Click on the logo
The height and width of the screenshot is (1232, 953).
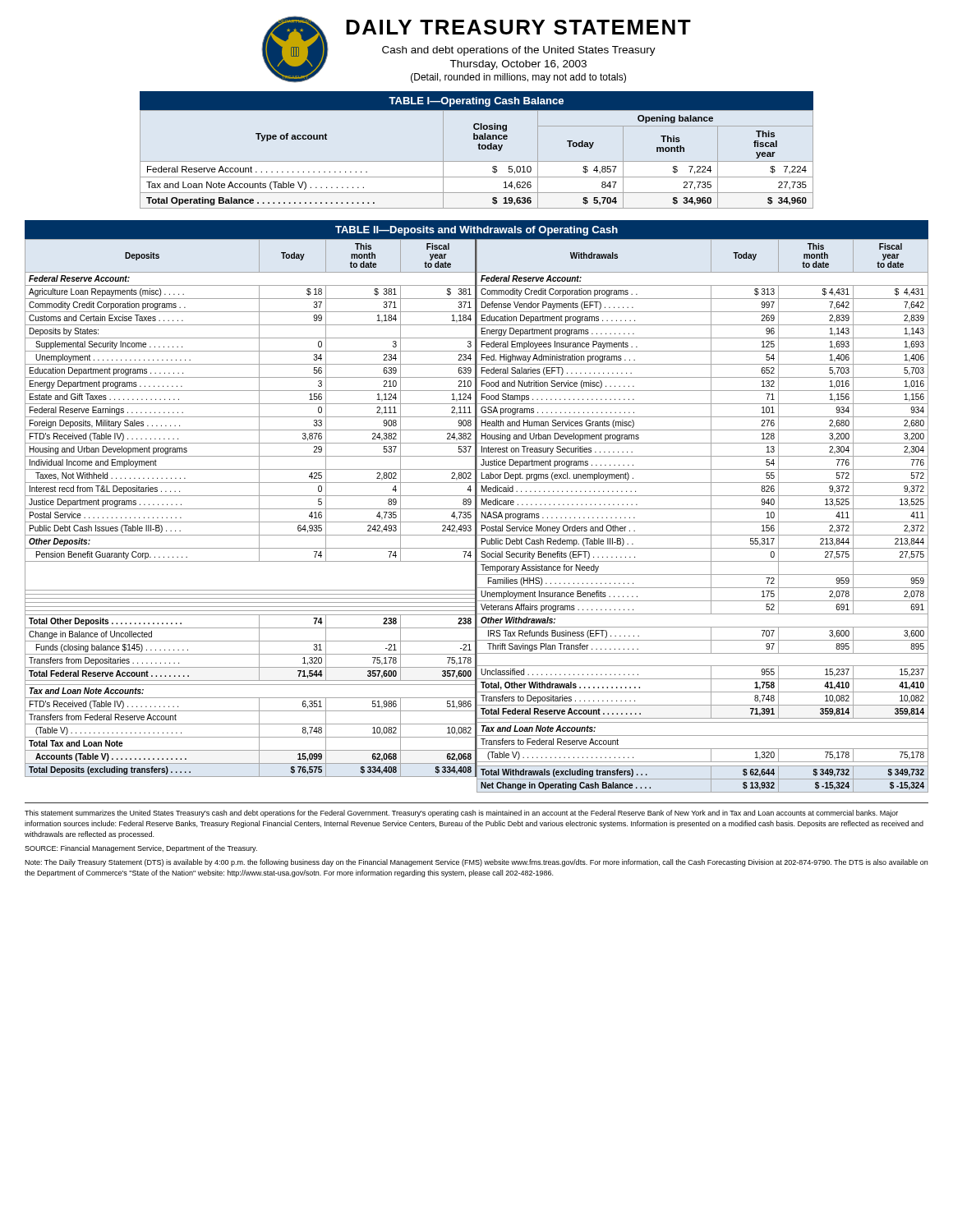pos(295,49)
